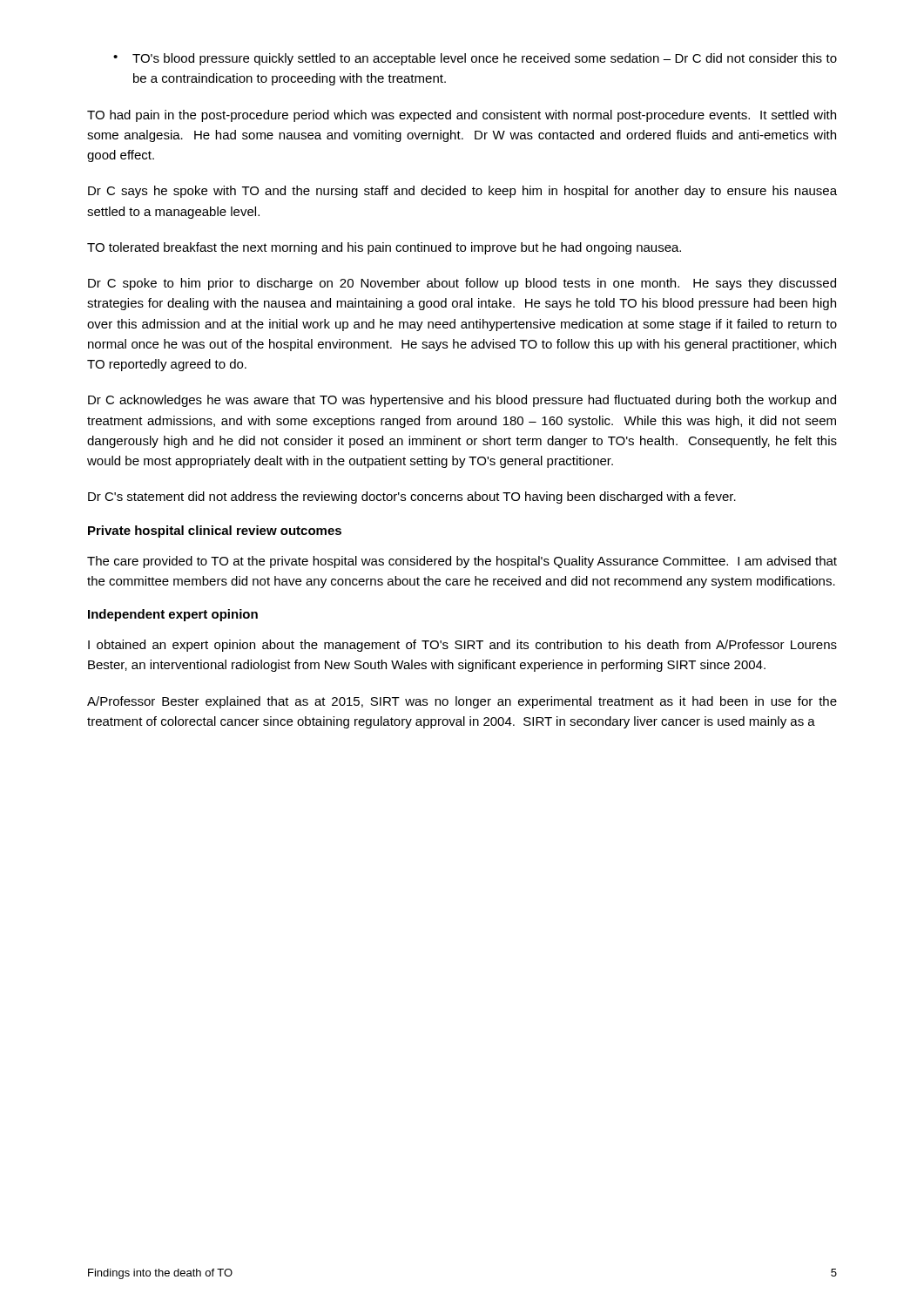Locate the list item containing "• TO's blood pressure quickly settled to"

point(475,68)
